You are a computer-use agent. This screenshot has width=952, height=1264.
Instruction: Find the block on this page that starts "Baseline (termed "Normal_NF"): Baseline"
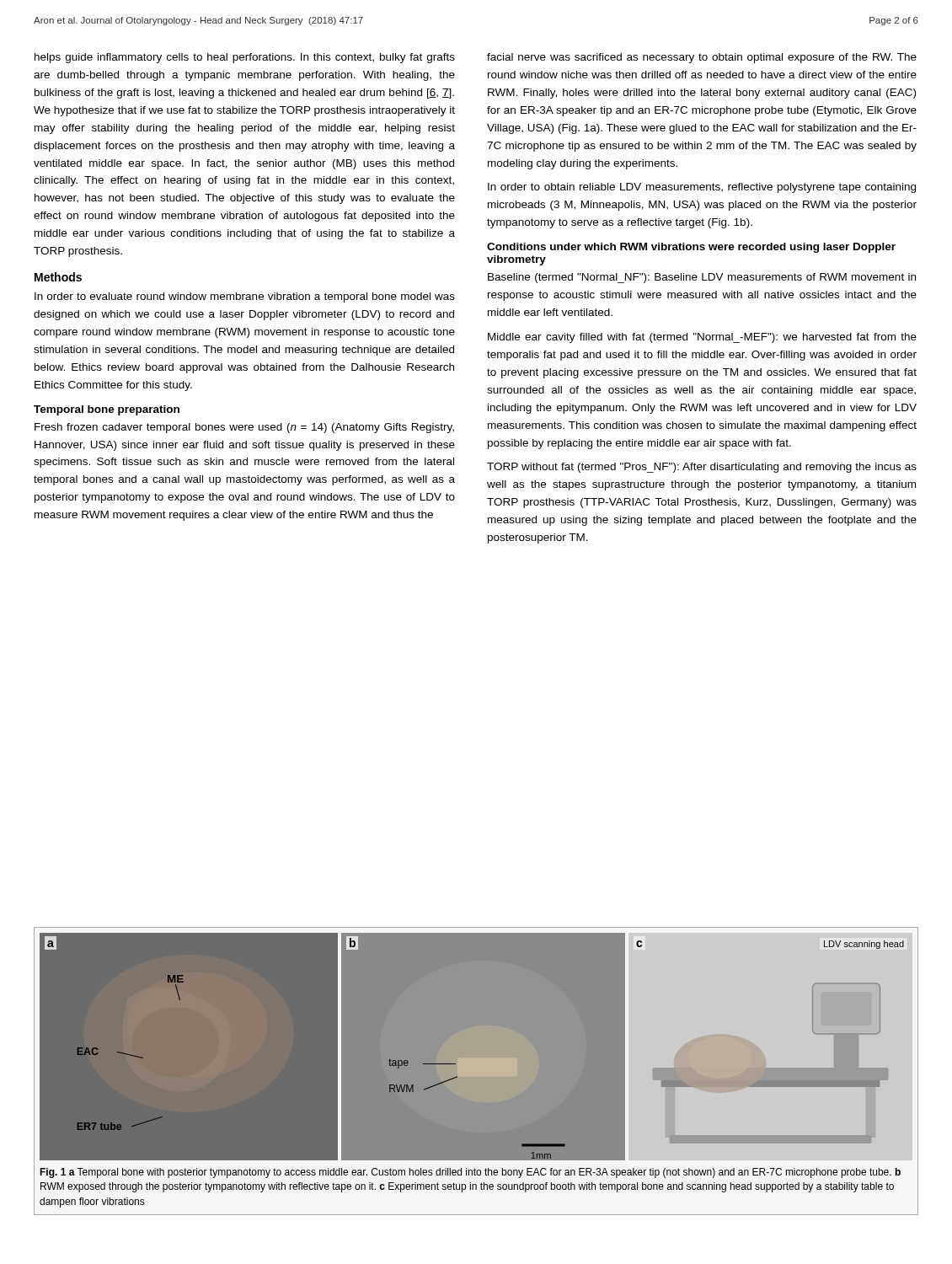click(x=702, y=408)
